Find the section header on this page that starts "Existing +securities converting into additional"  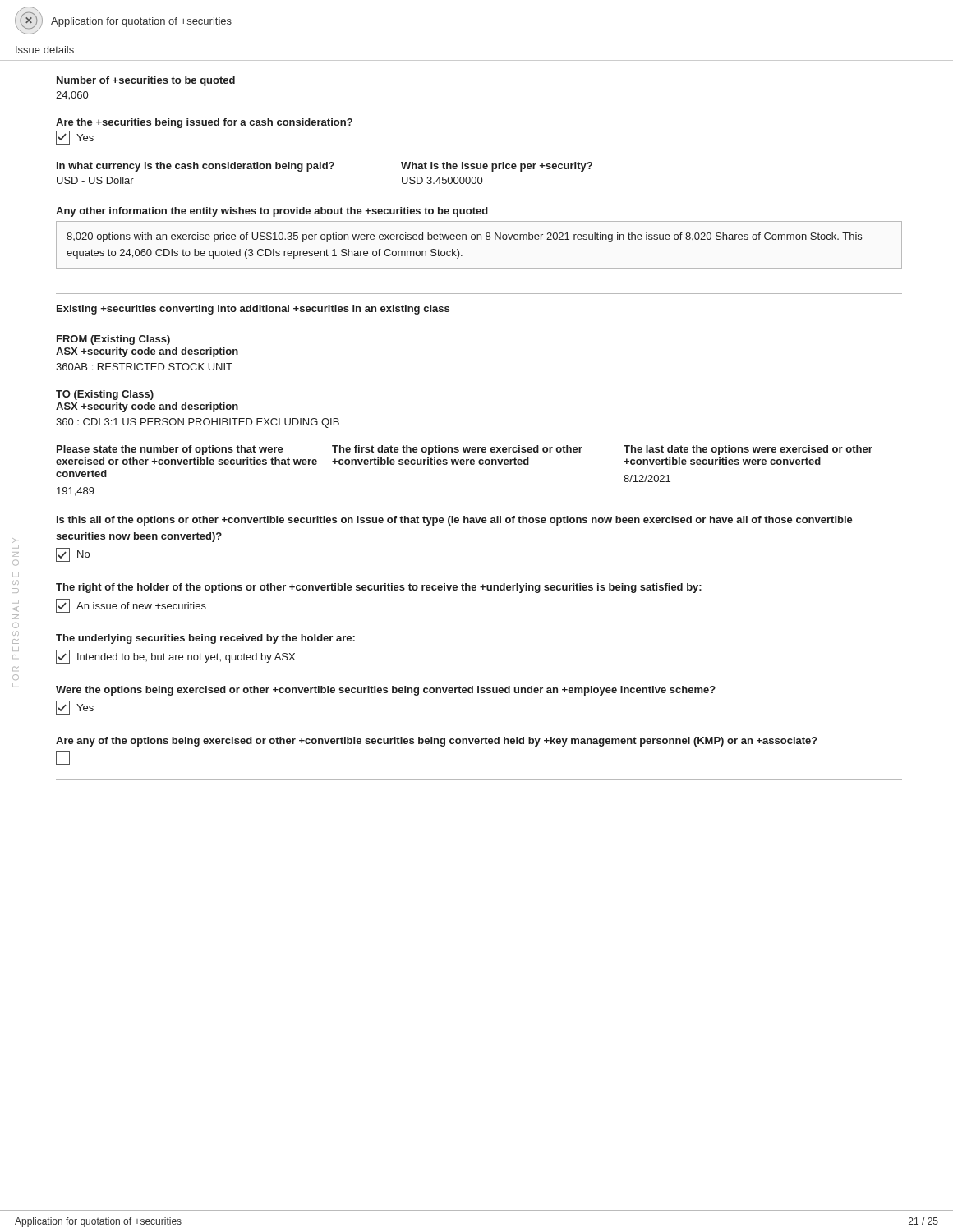point(253,309)
